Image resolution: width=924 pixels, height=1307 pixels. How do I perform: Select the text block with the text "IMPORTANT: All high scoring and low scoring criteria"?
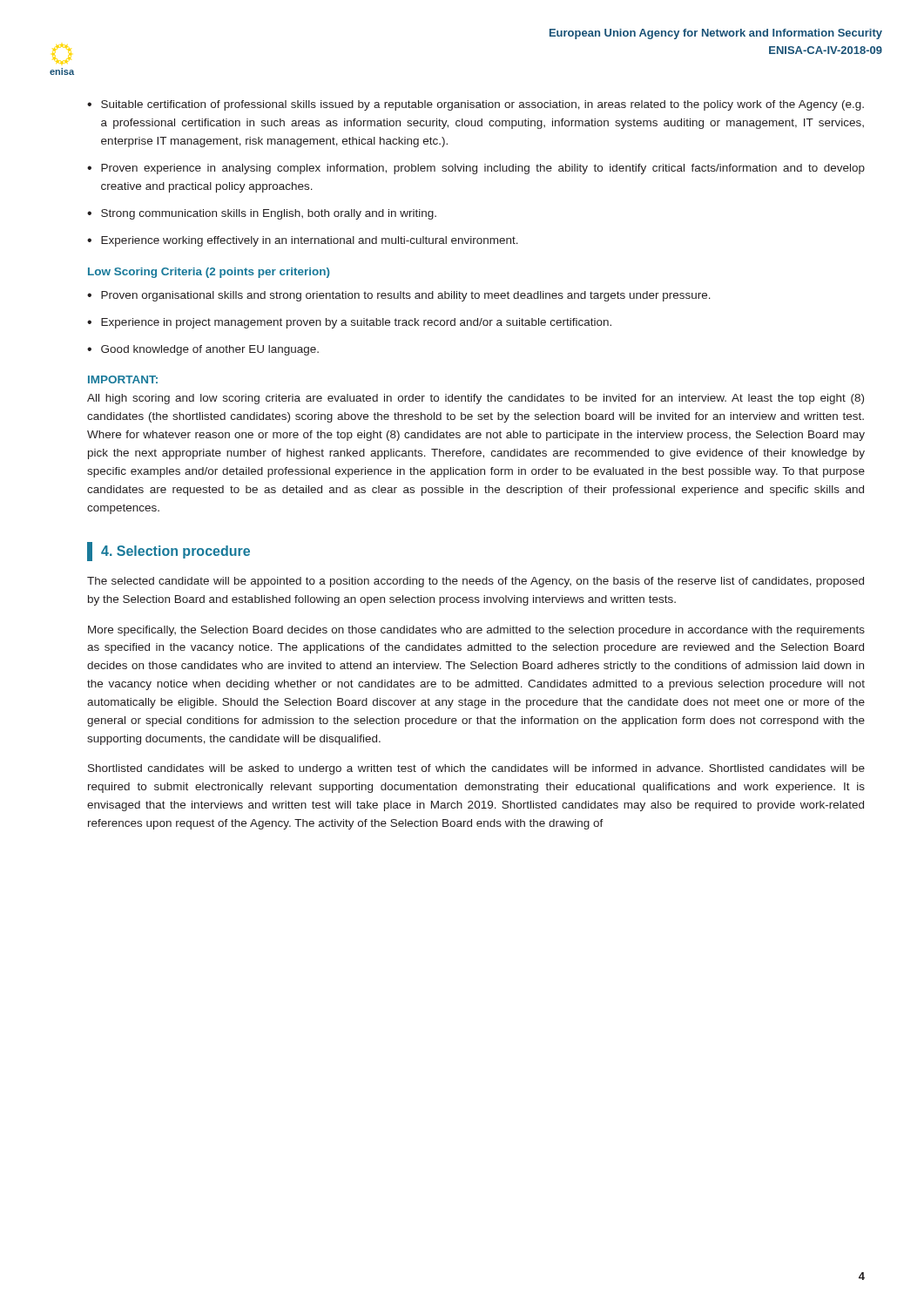pyautogui.click(x=476, y=445)
